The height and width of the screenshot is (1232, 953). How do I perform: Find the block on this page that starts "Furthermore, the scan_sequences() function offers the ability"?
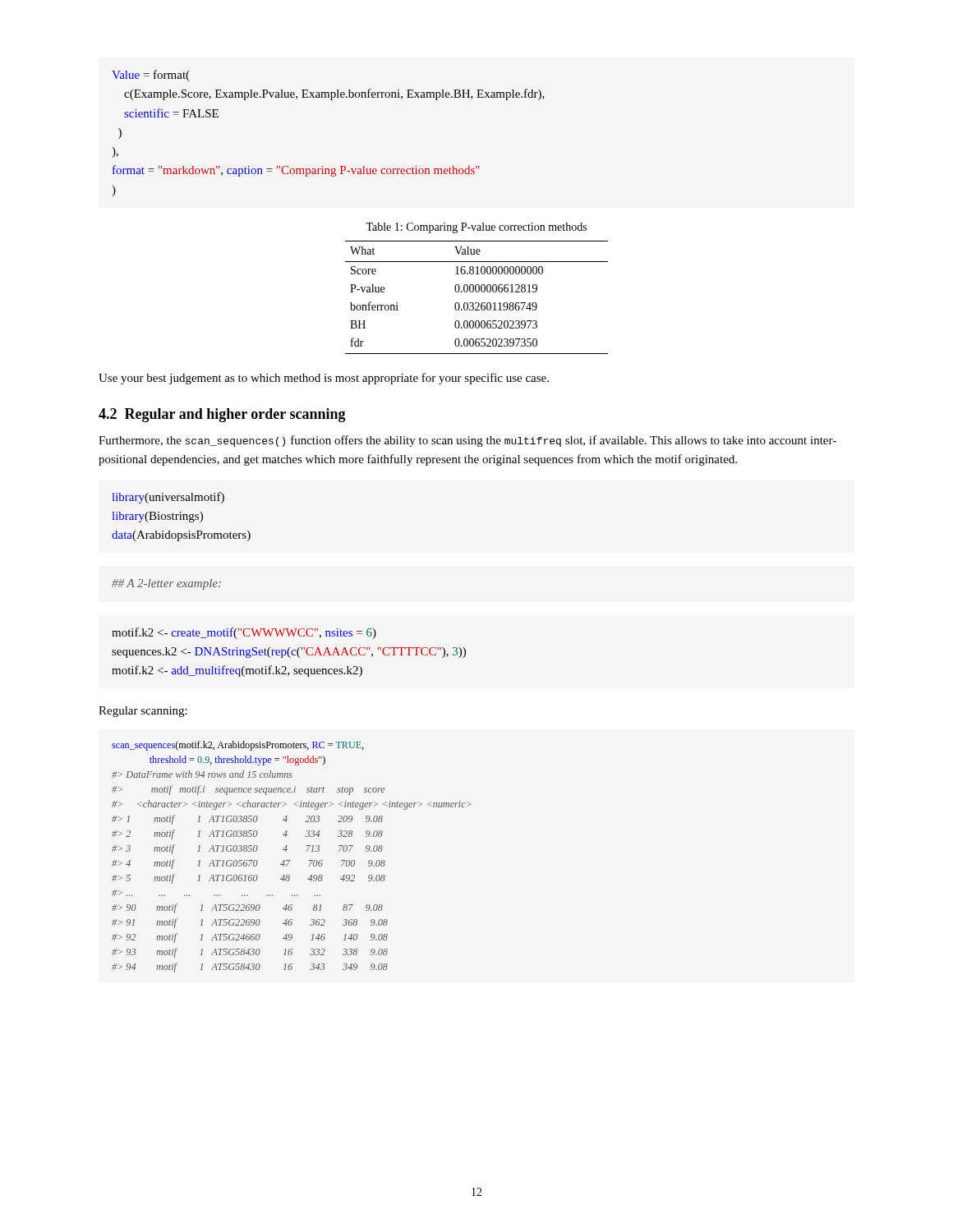point(468,450)
